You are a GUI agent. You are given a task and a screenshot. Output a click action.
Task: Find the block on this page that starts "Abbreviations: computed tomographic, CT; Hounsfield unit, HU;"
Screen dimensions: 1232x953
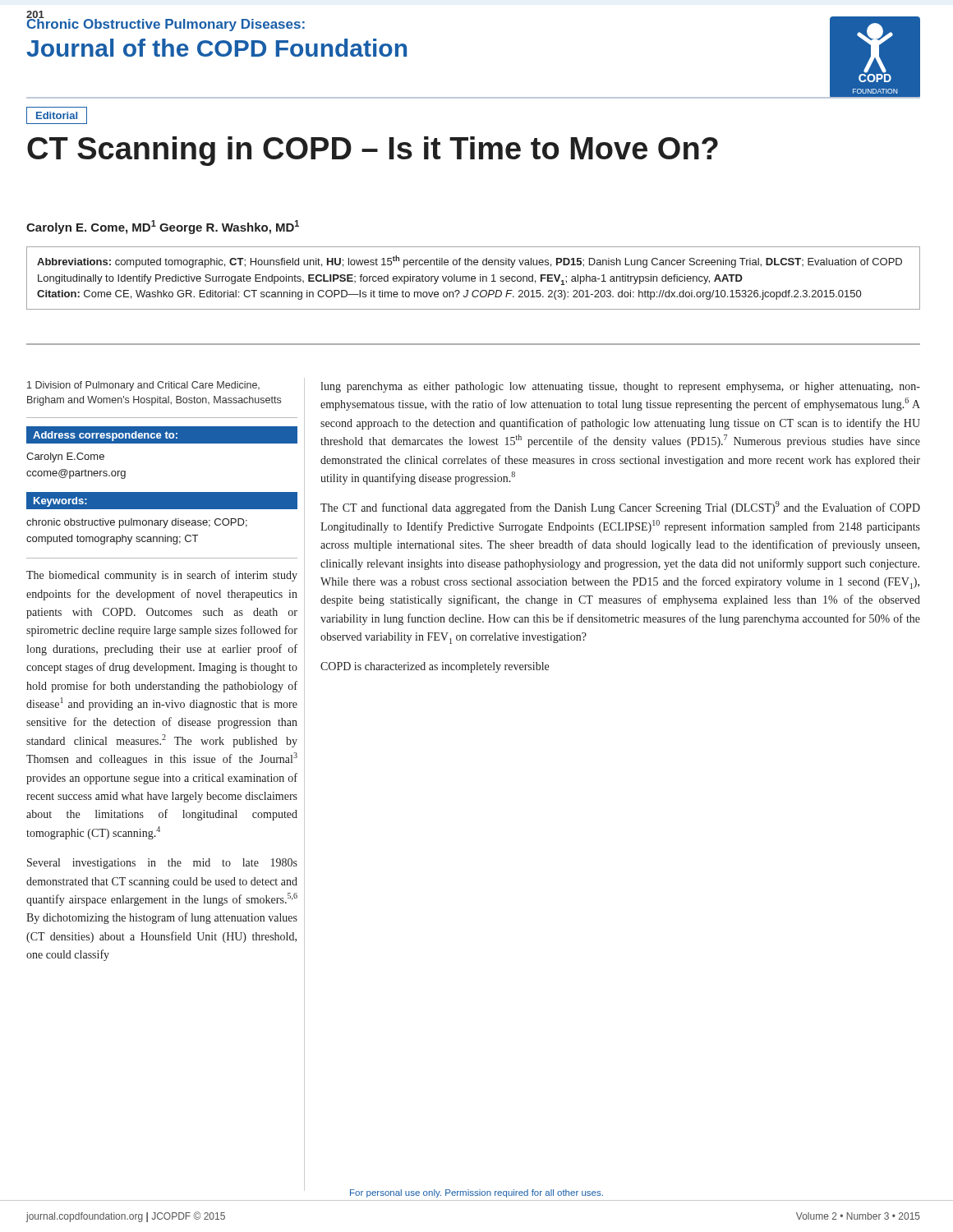(470, 277)
